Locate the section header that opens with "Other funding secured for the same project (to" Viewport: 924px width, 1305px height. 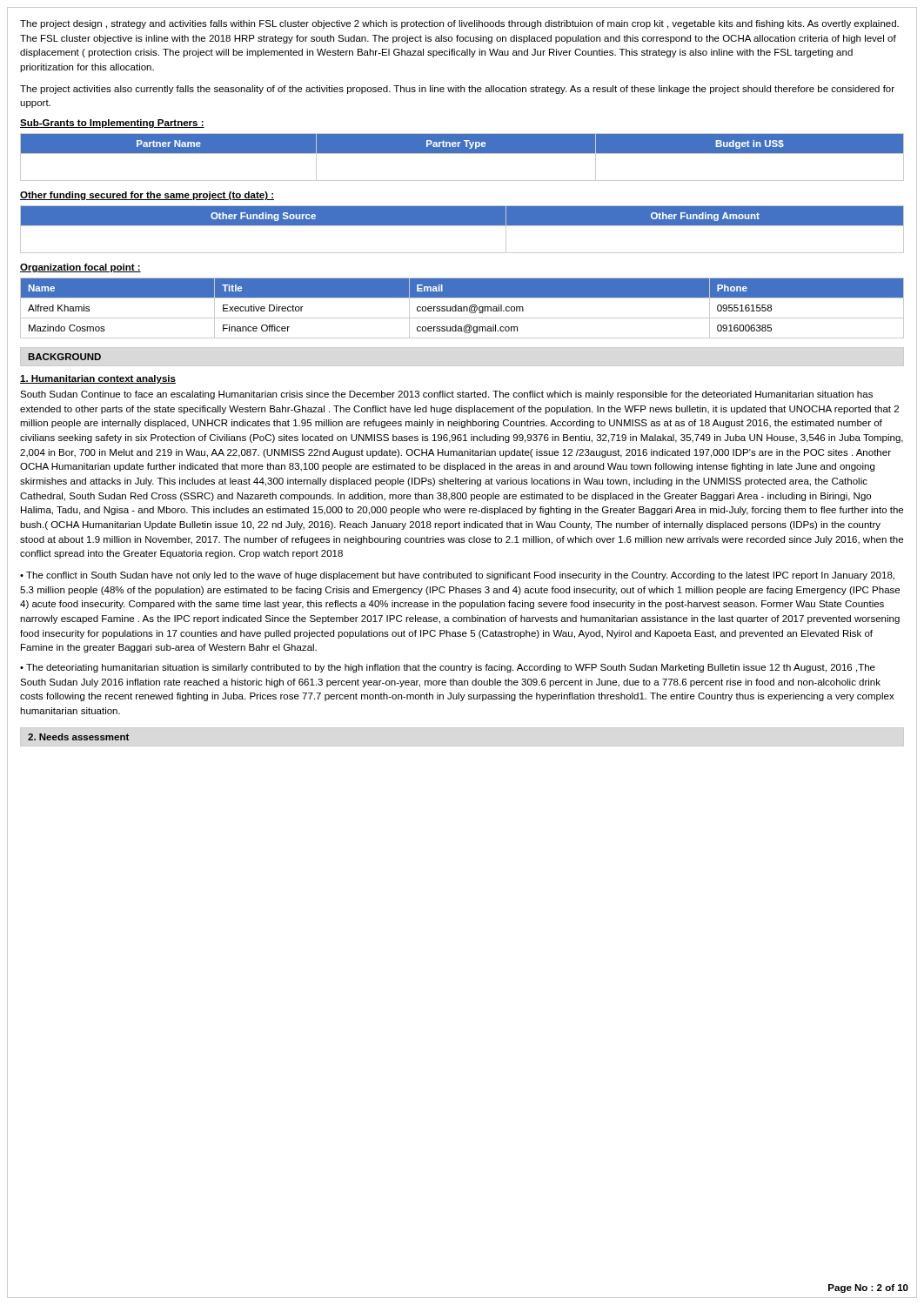click(x=147, y=195)
